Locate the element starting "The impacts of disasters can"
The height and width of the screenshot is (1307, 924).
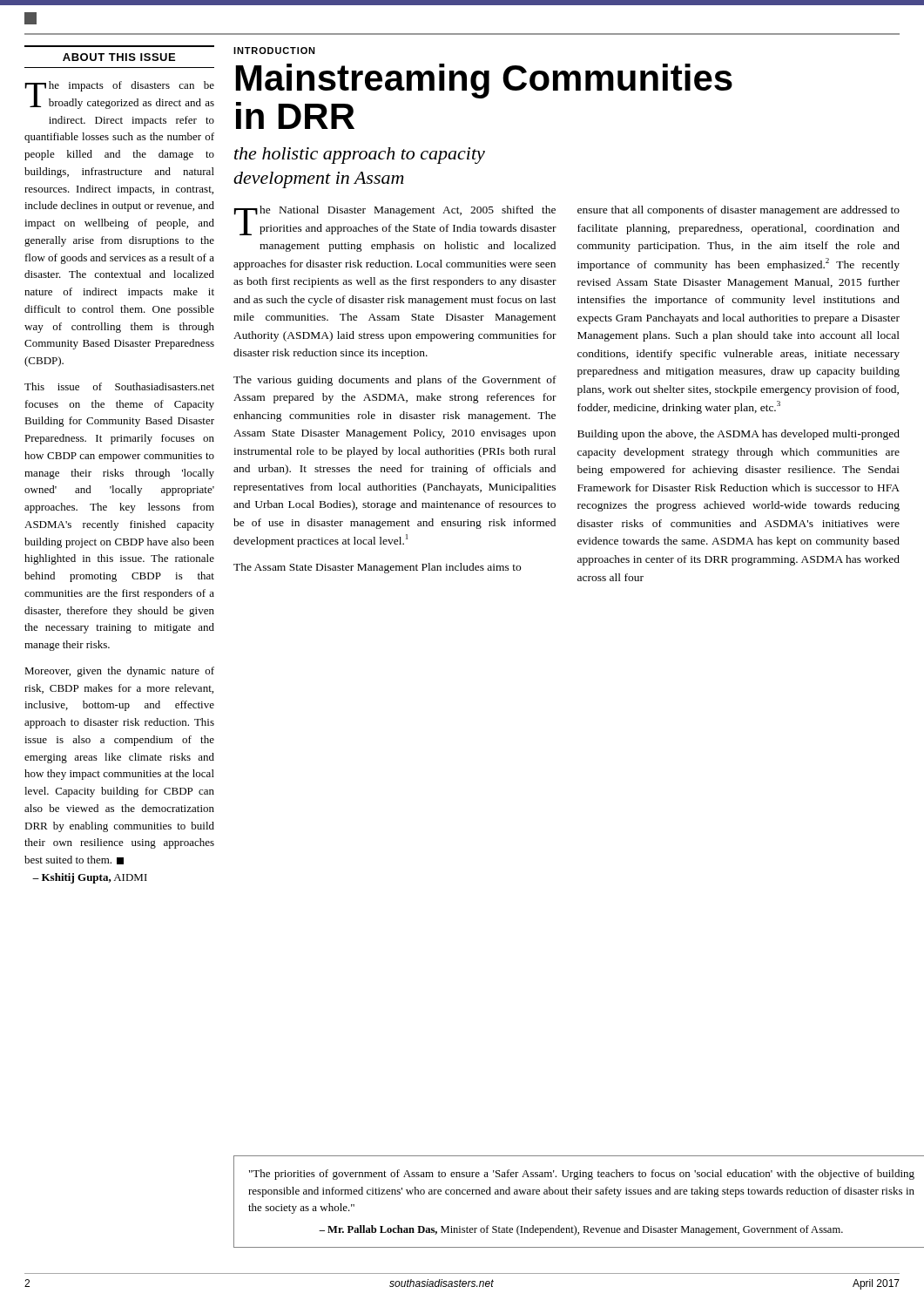(x=119, y=481)
